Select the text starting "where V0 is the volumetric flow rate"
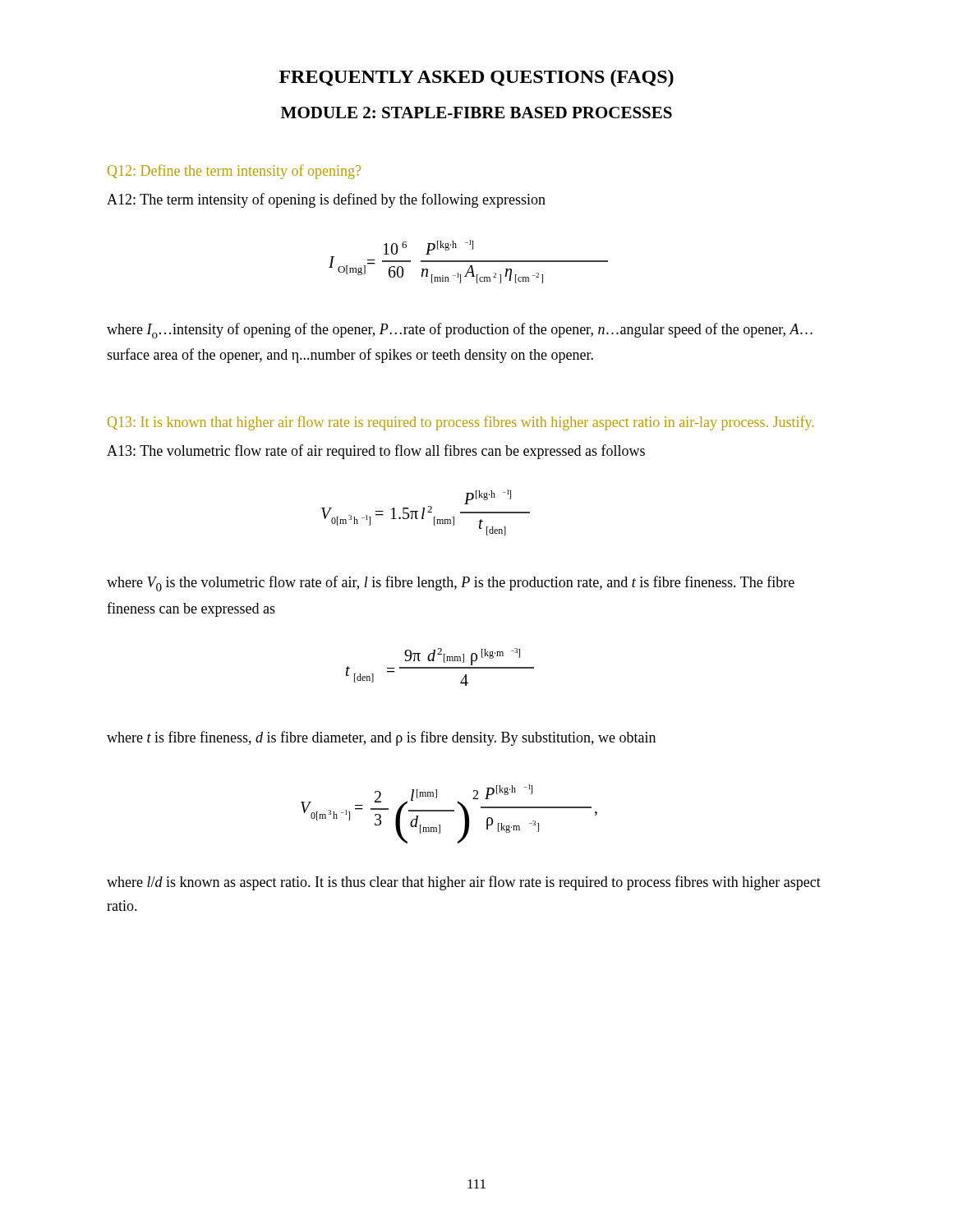Screen dimensions: 1232x953 (451, 595)
